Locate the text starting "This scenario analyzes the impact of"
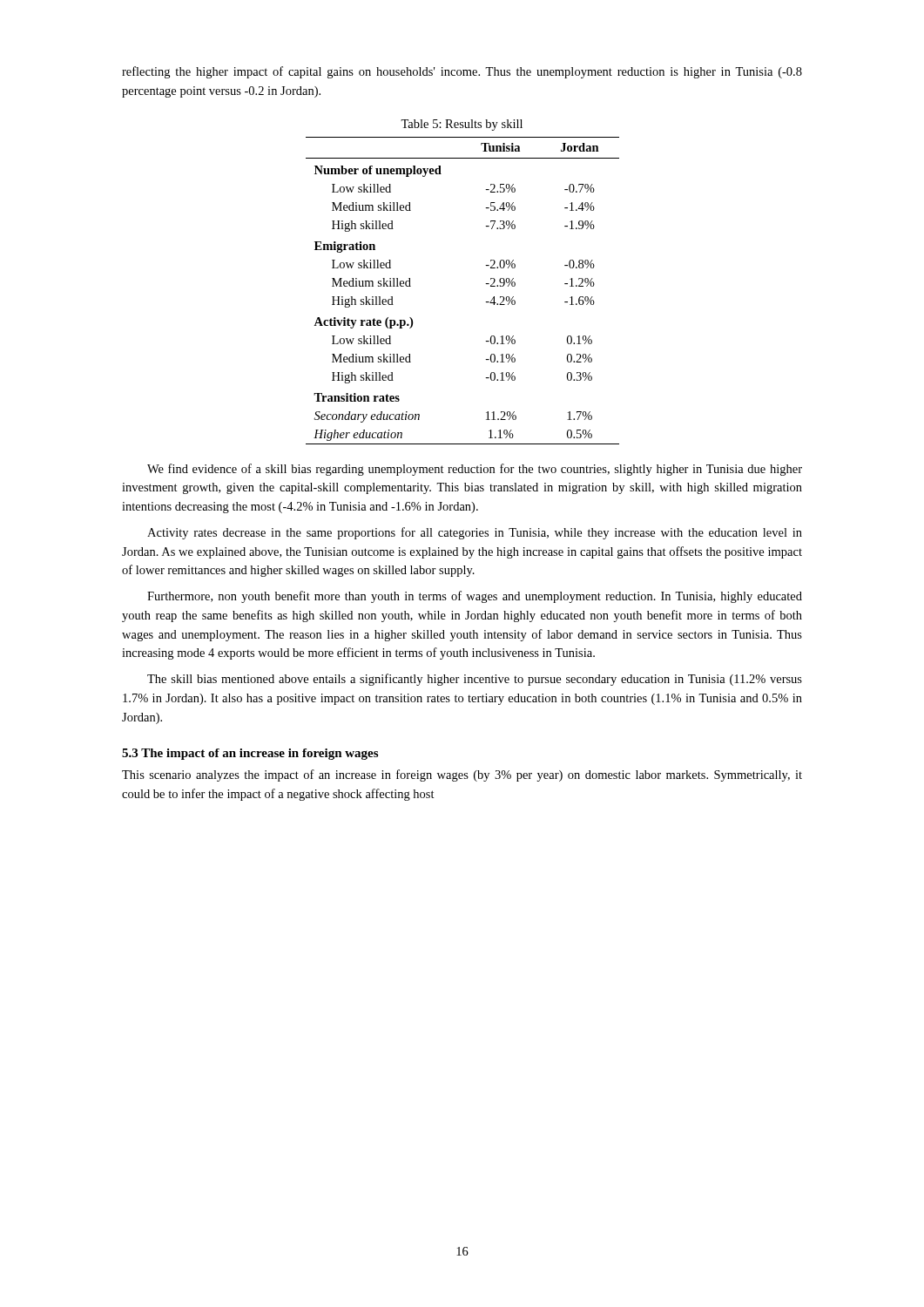The width and height of the screenshot is (924, 1307). pyautogui.click(x=462, y=785)
